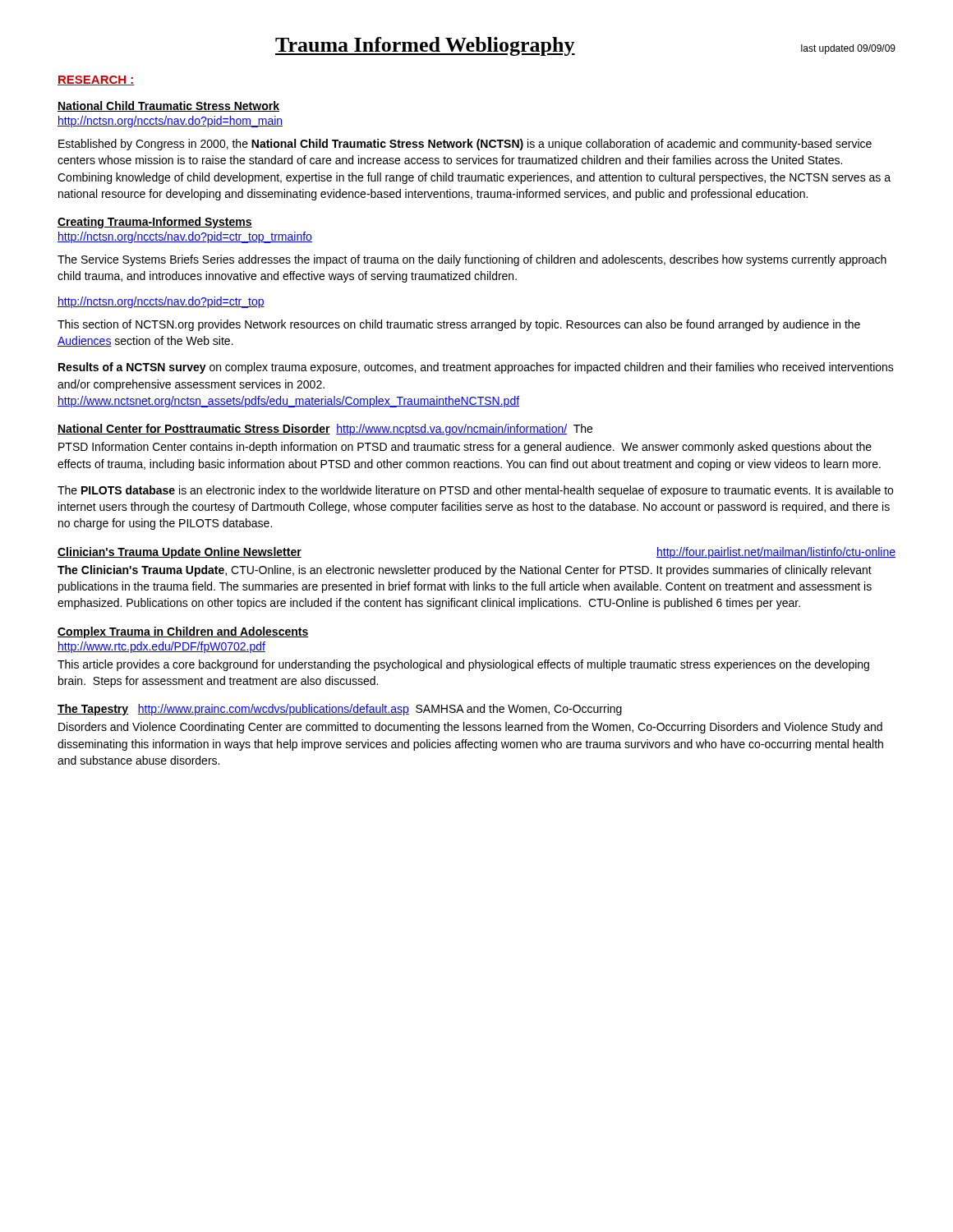Click on the text block that reads "The PILOTS database is an electronic"
Viewport: 953px width, 1232px height.
point(476,507)
